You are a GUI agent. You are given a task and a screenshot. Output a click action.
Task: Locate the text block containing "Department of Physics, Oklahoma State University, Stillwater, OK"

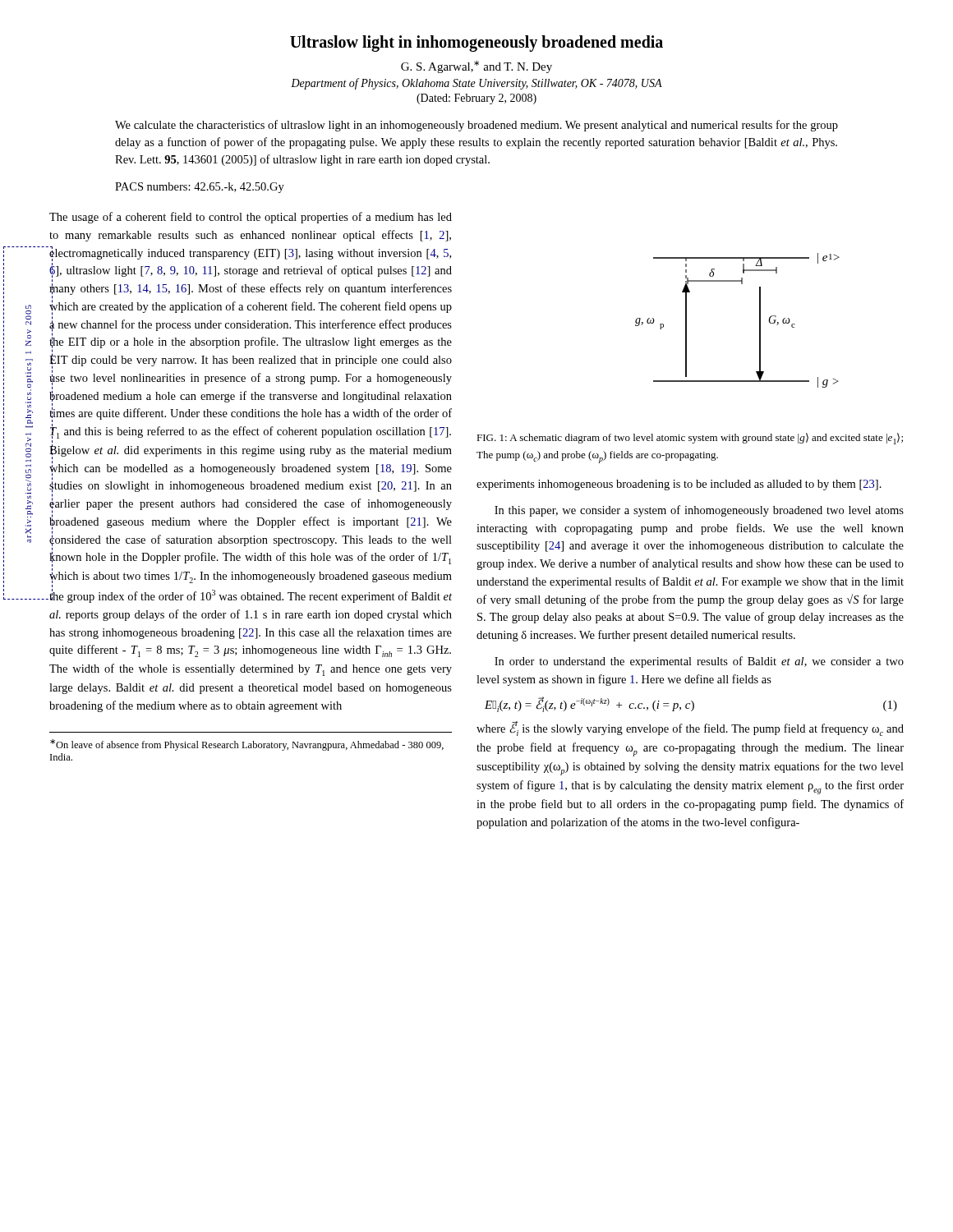(476, 83)
